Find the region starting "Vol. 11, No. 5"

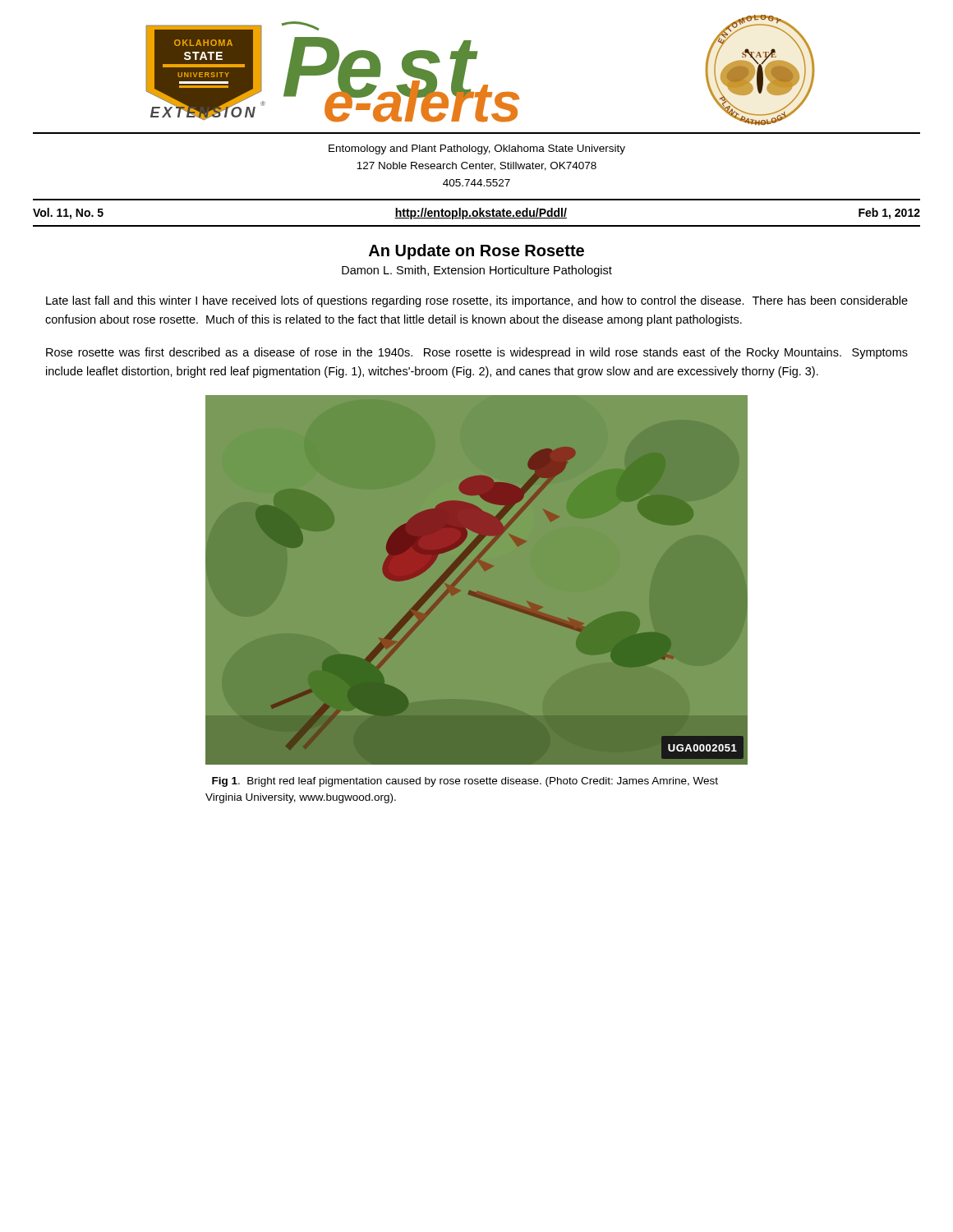[476, 213]
